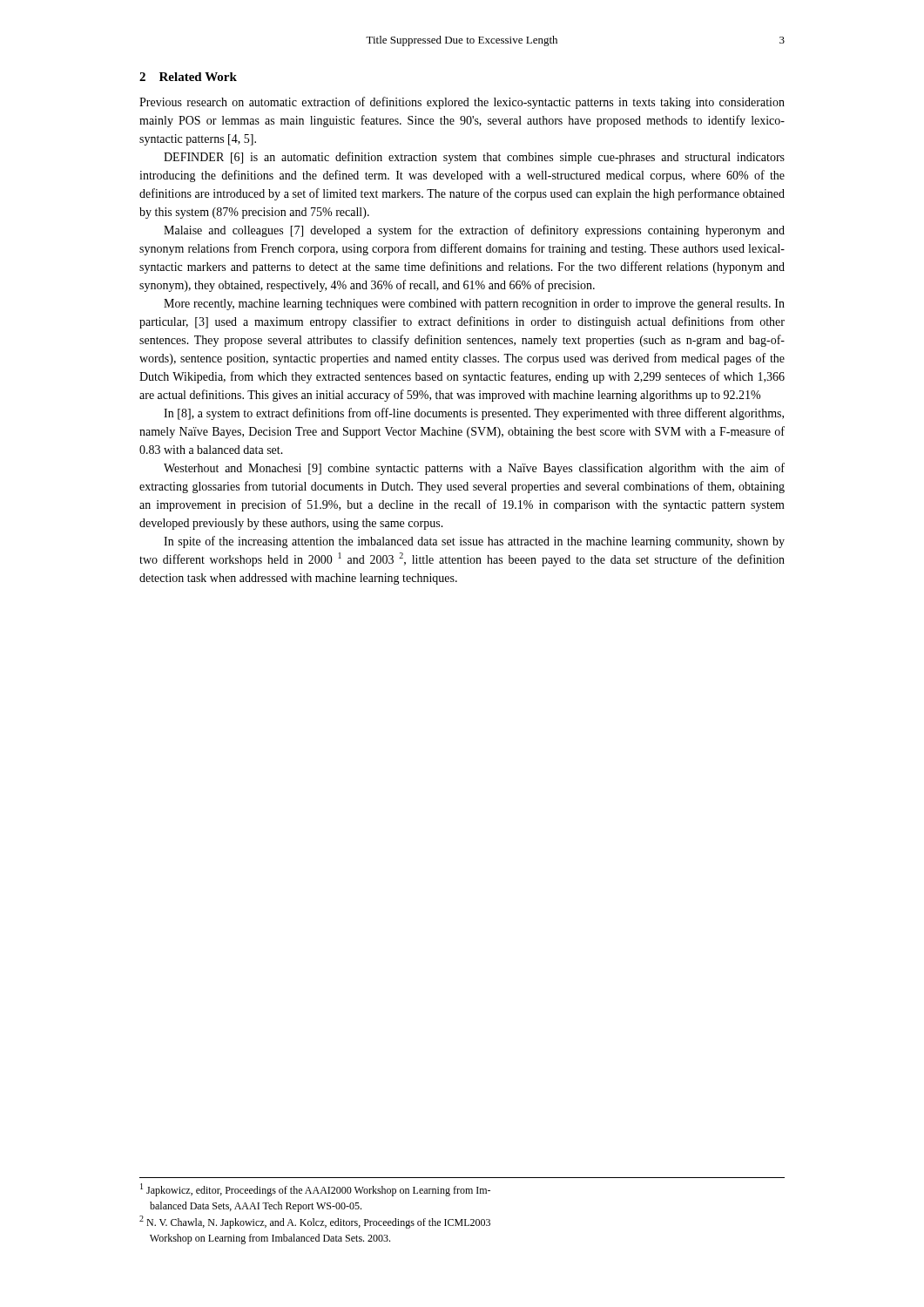Image resolution: width=924 pixels, height=1307 pixels.
Task: Find the element starting "In spite of the increasing"
Action: pos(462,560)
